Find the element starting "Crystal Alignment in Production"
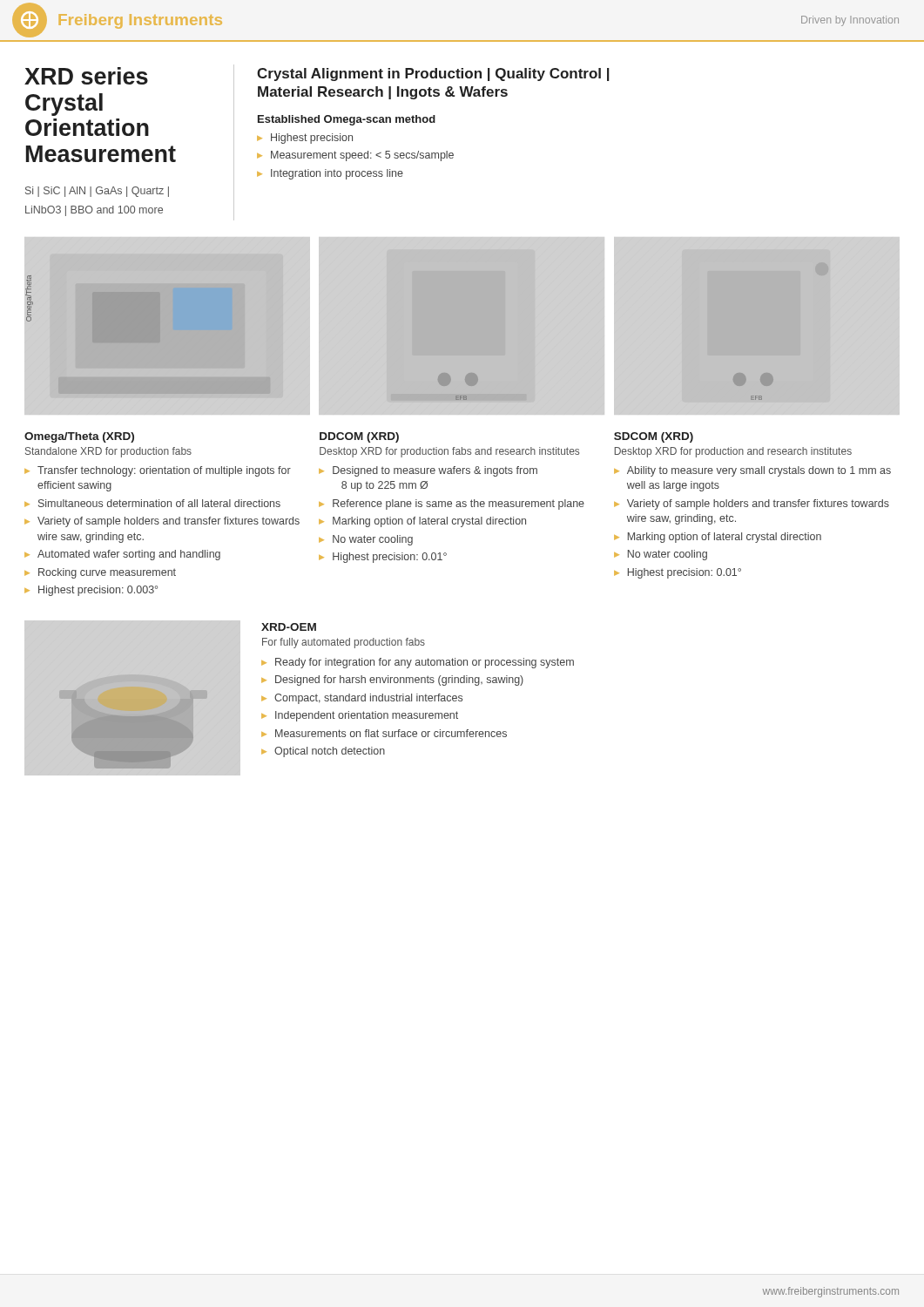Screen dimensions: 1307x924 point(433,83)
